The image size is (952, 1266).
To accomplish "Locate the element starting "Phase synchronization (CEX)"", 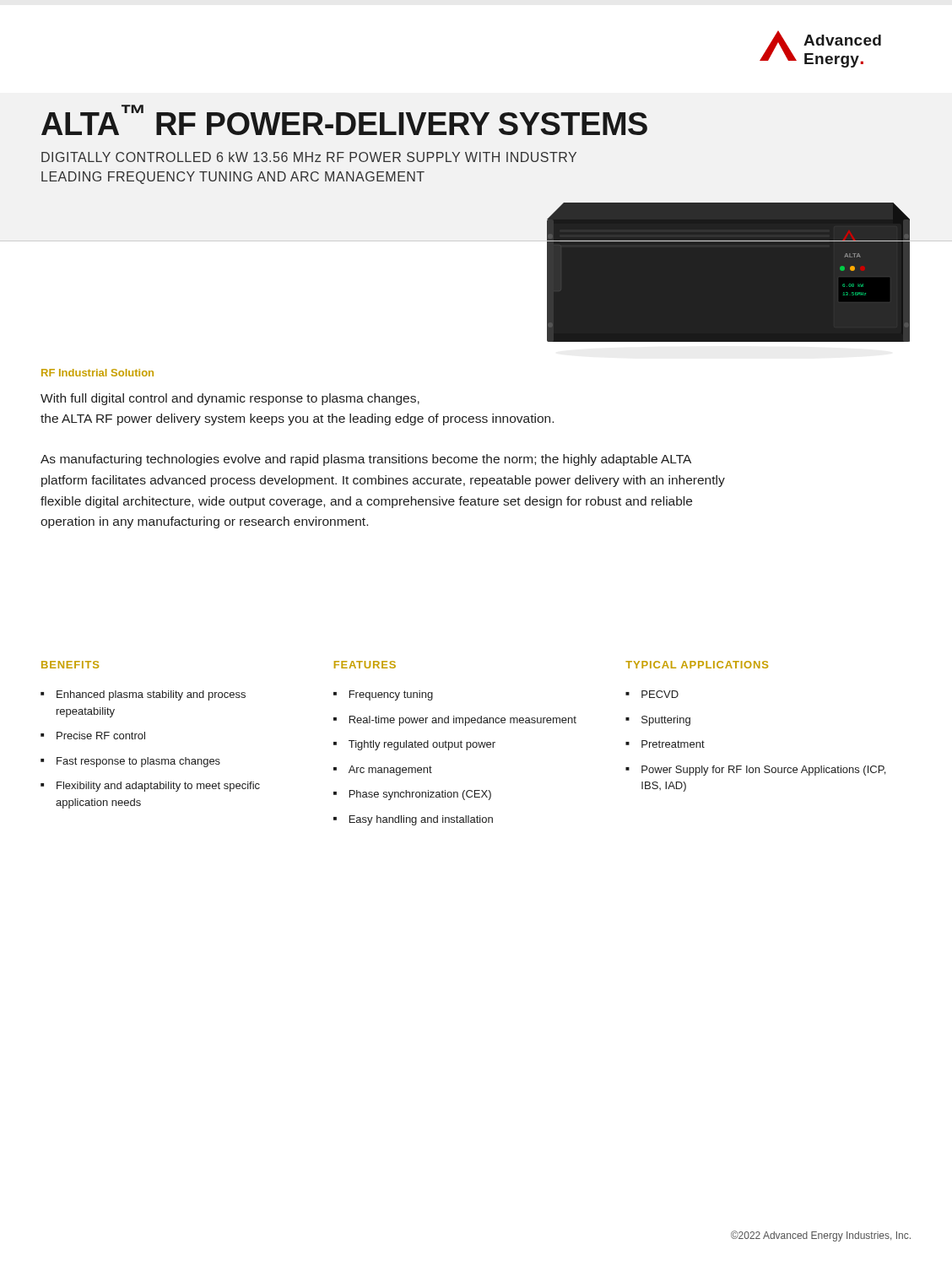I will click(420, 794).
